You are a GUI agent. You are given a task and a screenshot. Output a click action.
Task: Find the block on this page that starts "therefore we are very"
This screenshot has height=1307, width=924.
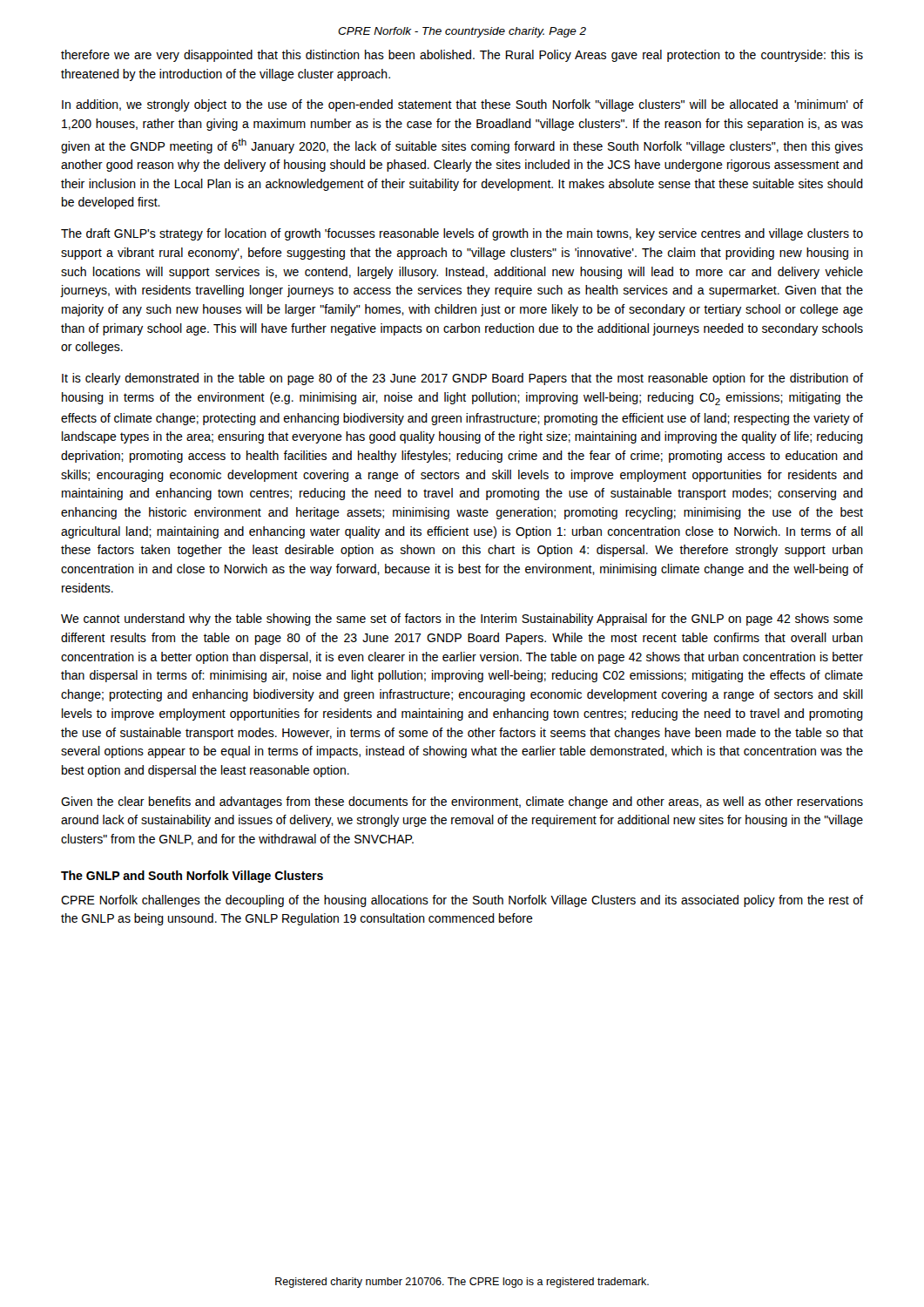(462, 64)
